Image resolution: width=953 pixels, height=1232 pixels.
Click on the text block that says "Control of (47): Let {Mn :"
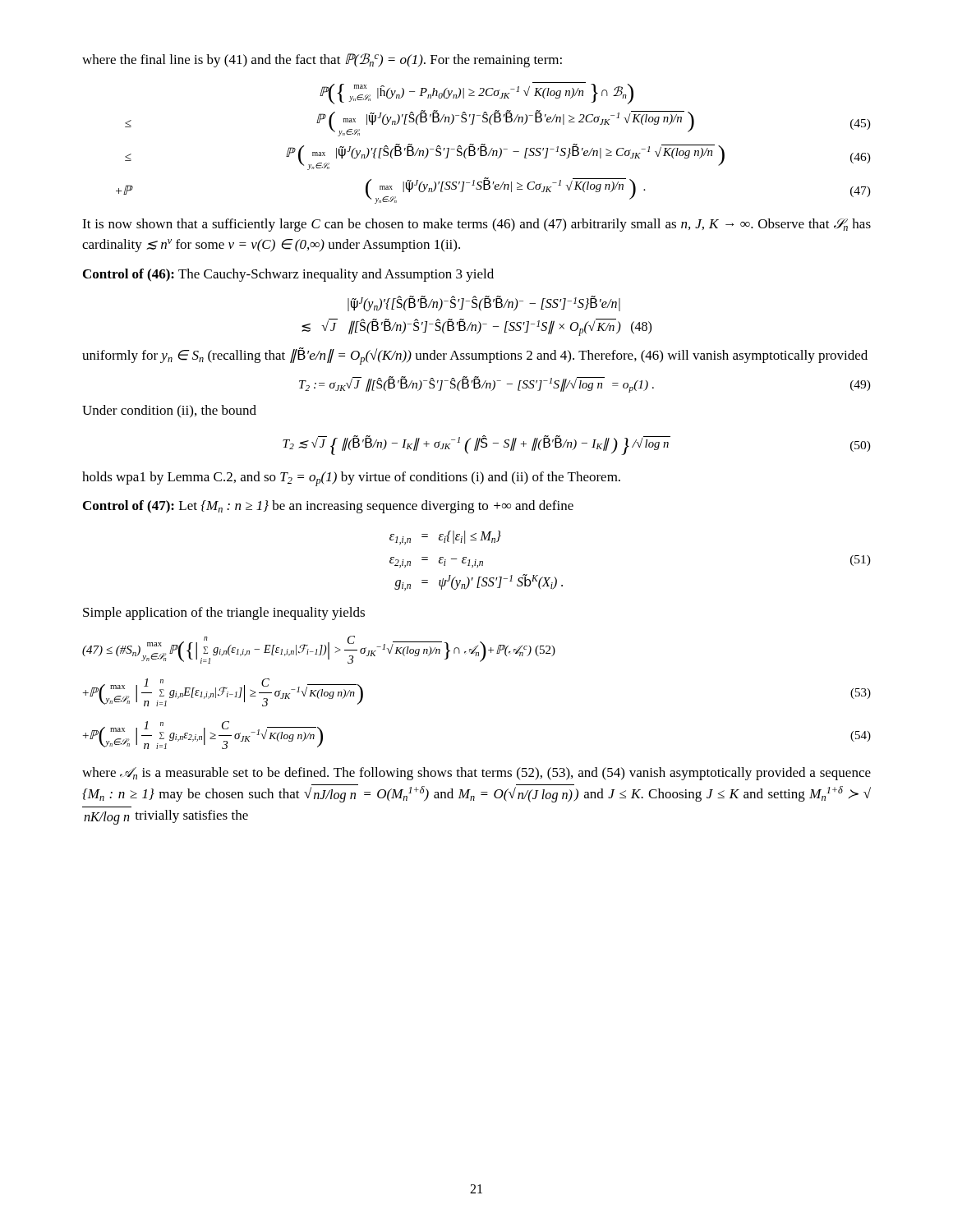tap(328, 507)
